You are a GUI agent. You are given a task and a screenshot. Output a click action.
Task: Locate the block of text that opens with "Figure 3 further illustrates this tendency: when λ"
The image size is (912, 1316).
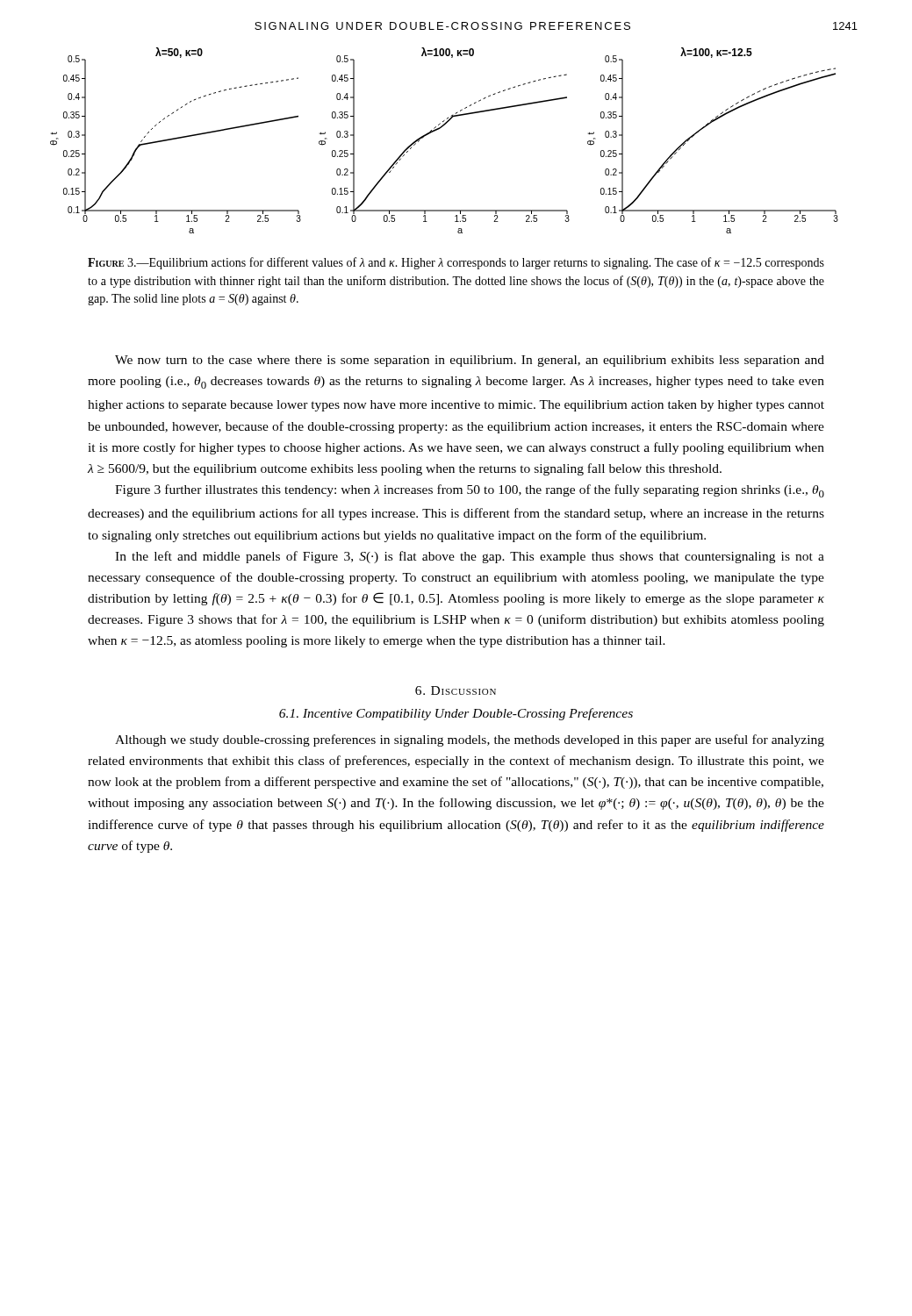456,512
